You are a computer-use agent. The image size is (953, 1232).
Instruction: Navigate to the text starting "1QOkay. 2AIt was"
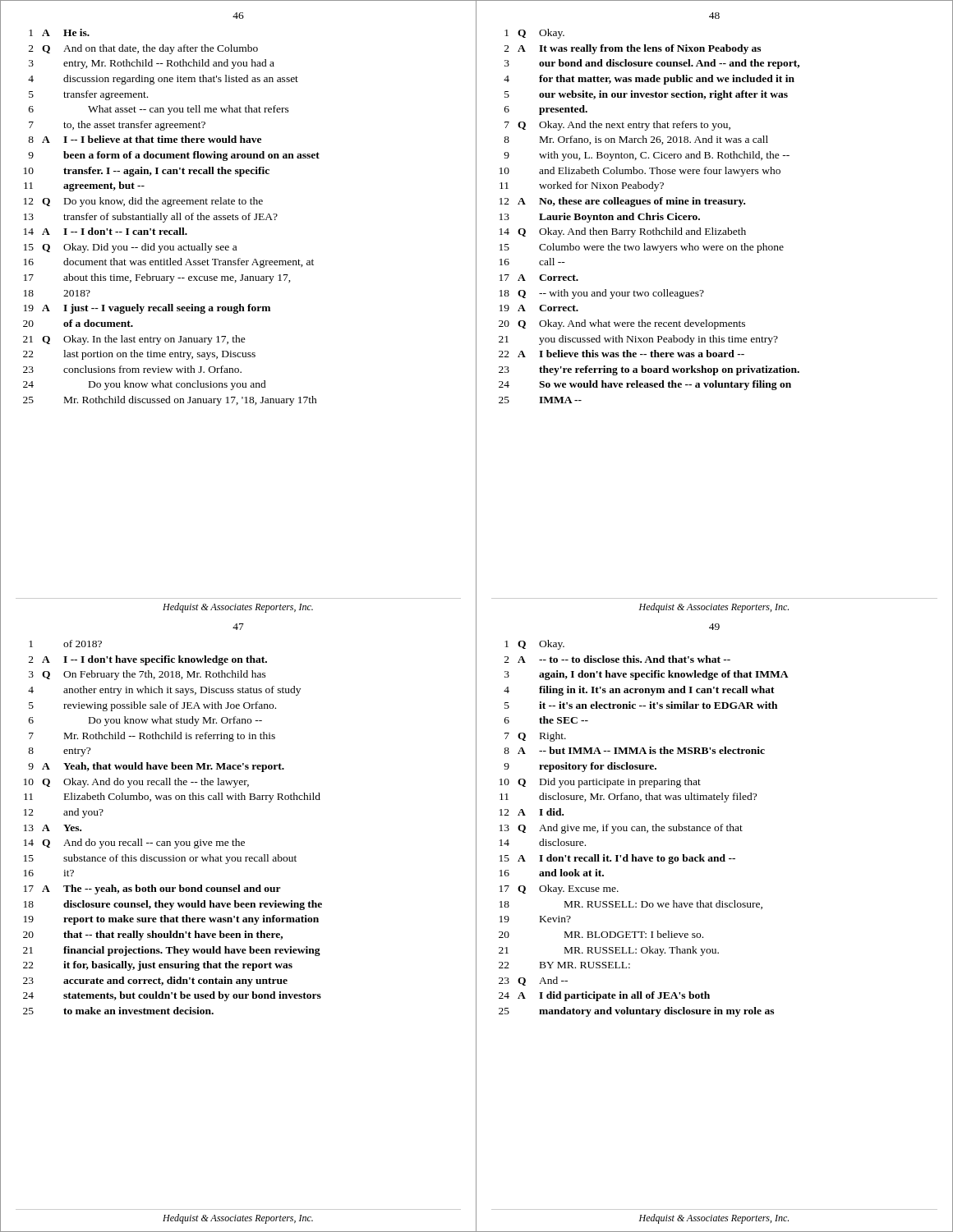click(x=714, y=217)
